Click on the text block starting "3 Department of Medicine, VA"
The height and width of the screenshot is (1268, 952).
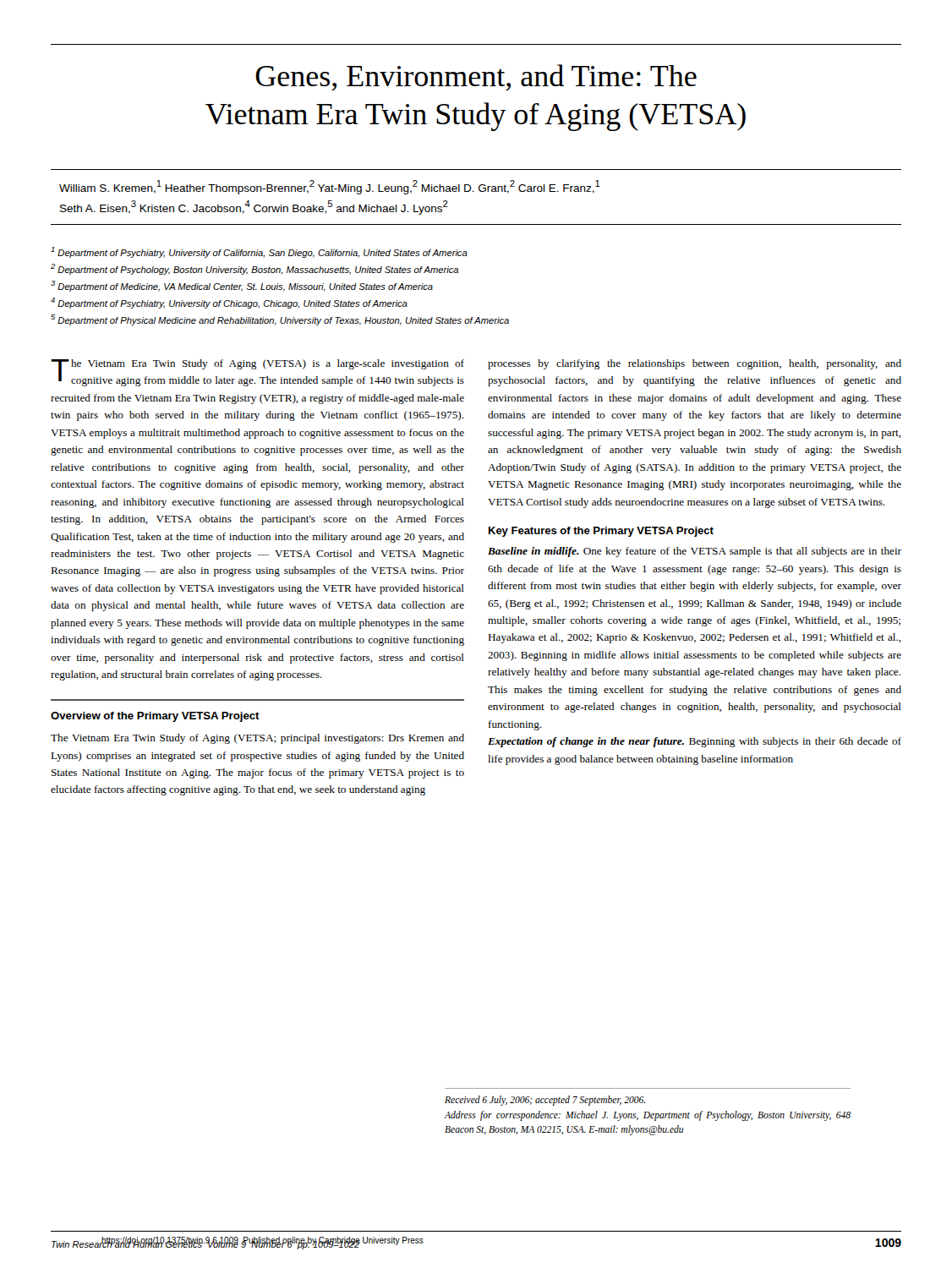242,285
